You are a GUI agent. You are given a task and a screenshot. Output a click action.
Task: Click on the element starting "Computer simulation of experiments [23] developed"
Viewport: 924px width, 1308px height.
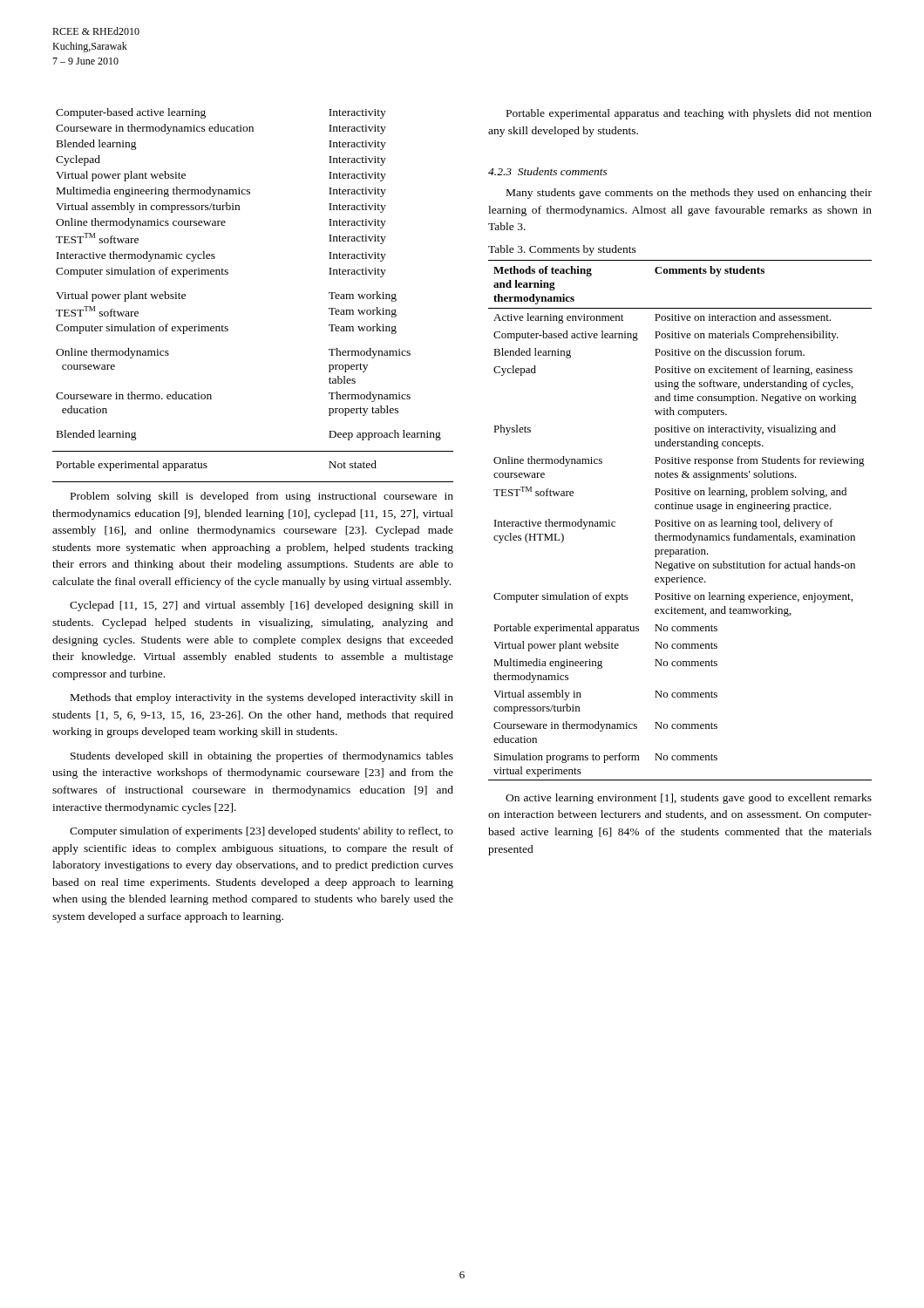(x=253, y=873)
